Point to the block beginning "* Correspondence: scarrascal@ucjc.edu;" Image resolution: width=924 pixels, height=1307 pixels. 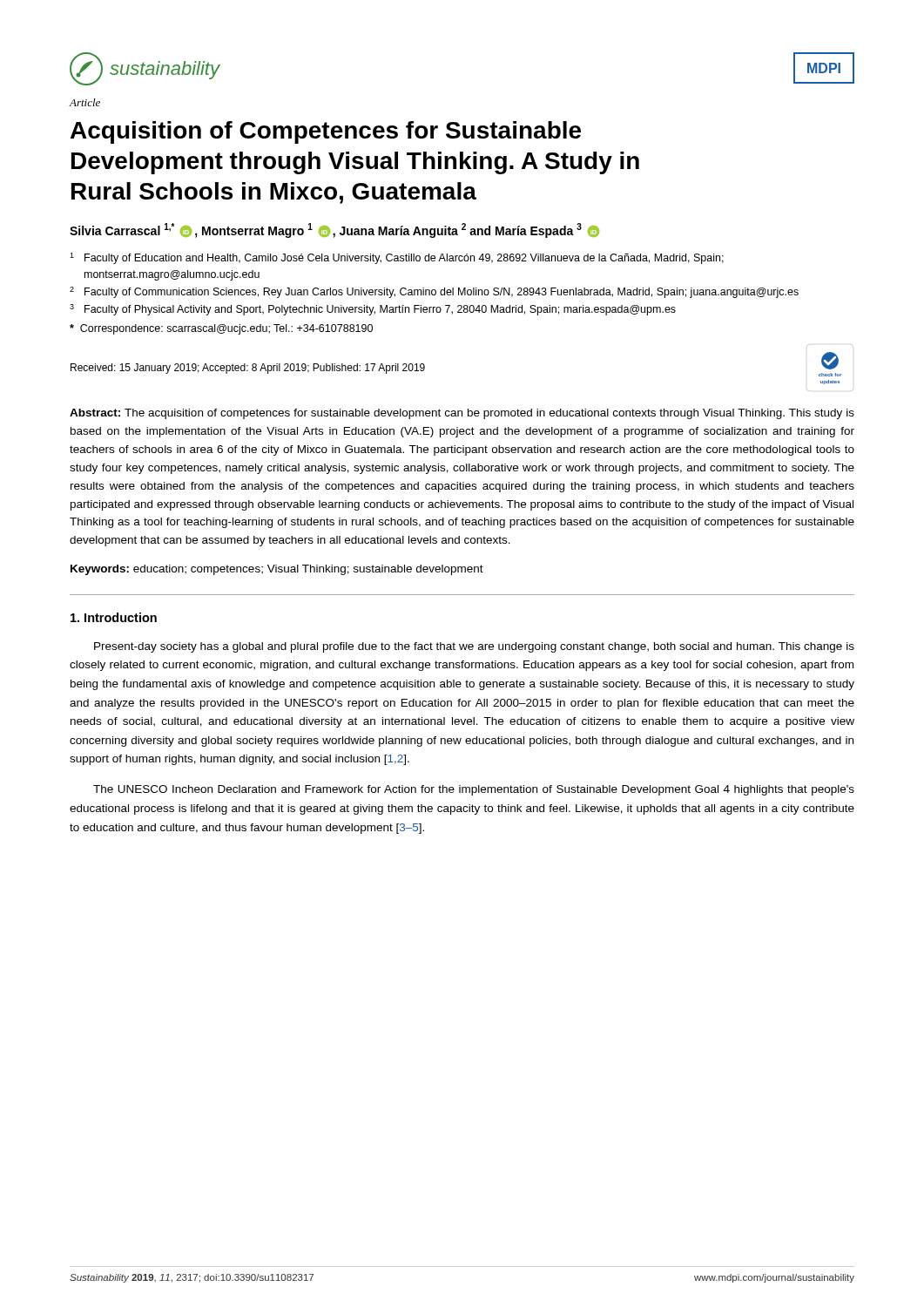pyautogui.click(x=221, y=328)
